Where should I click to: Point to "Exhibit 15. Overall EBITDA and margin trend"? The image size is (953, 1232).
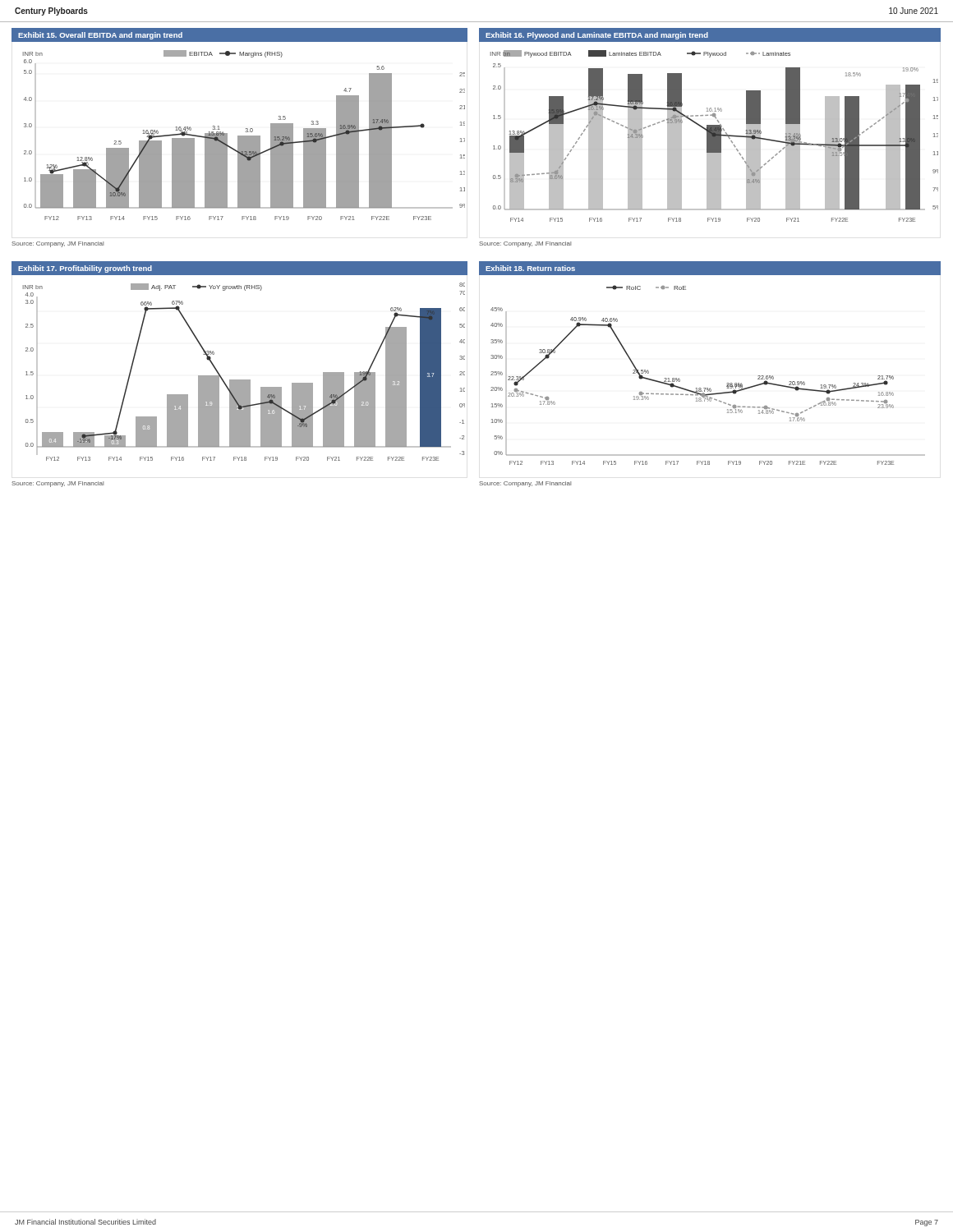(100, 35)
